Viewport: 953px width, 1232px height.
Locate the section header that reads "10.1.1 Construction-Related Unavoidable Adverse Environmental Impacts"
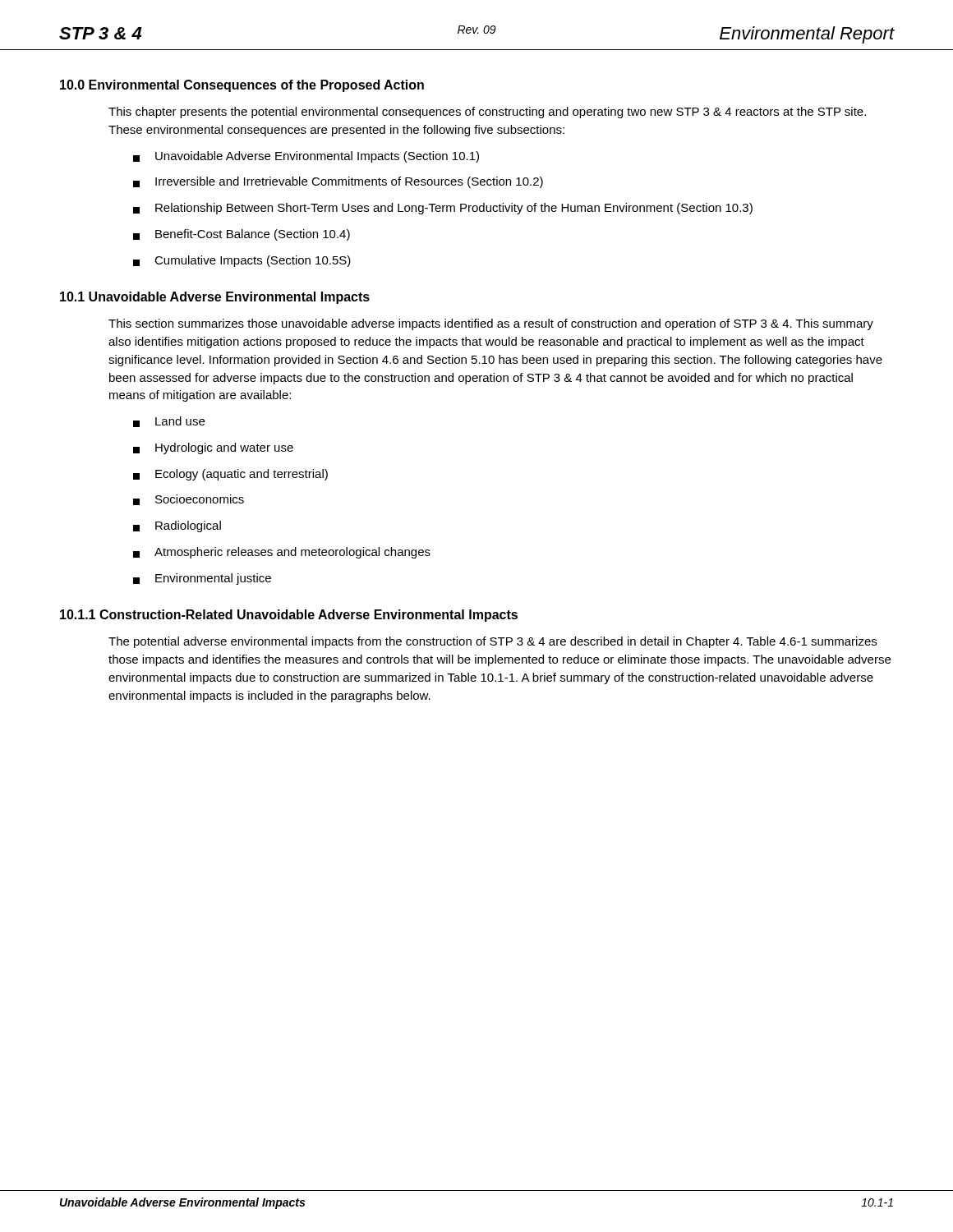point(289,615)
